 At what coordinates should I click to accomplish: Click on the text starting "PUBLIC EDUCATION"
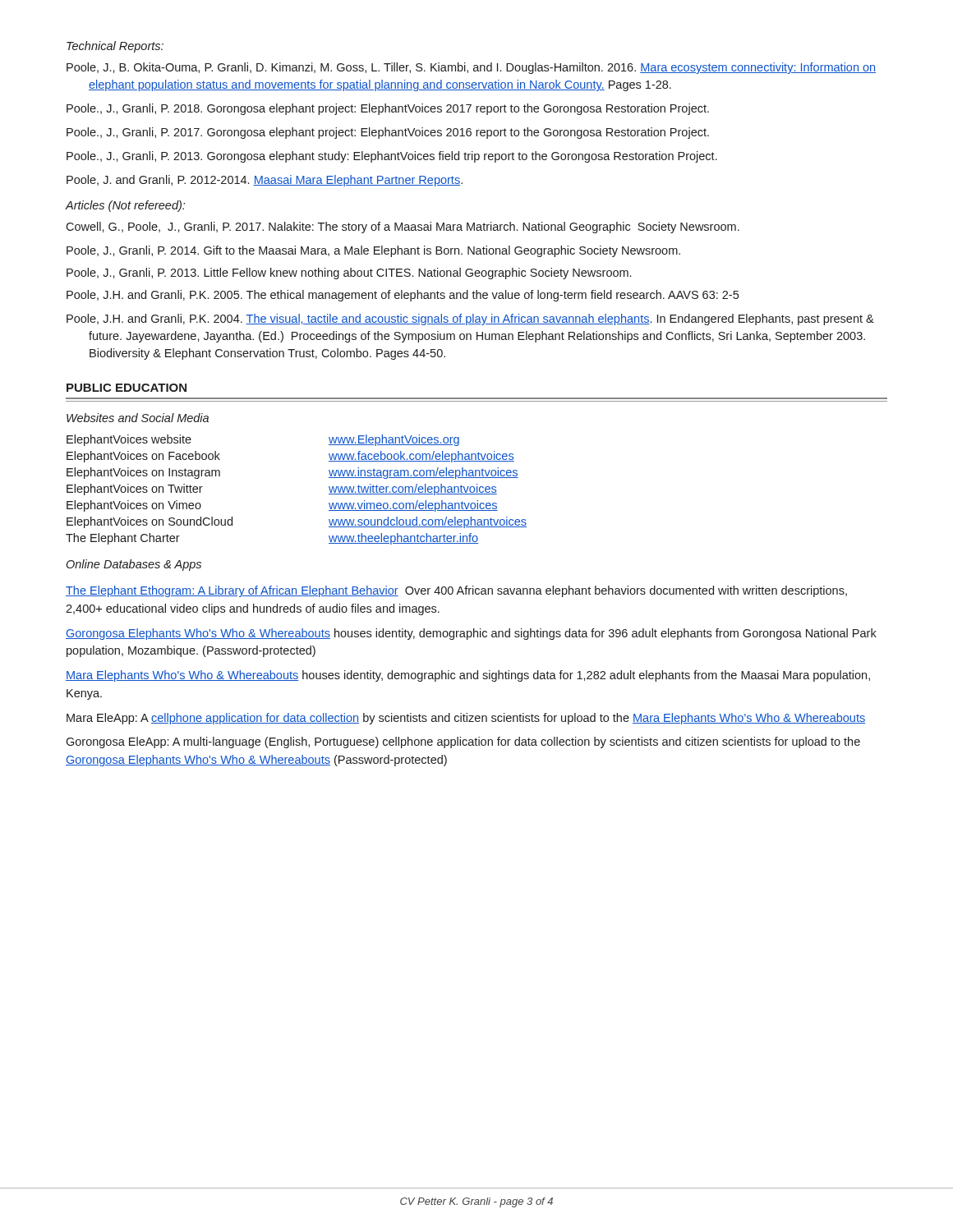pyautogui.click(x=127, y=387)
